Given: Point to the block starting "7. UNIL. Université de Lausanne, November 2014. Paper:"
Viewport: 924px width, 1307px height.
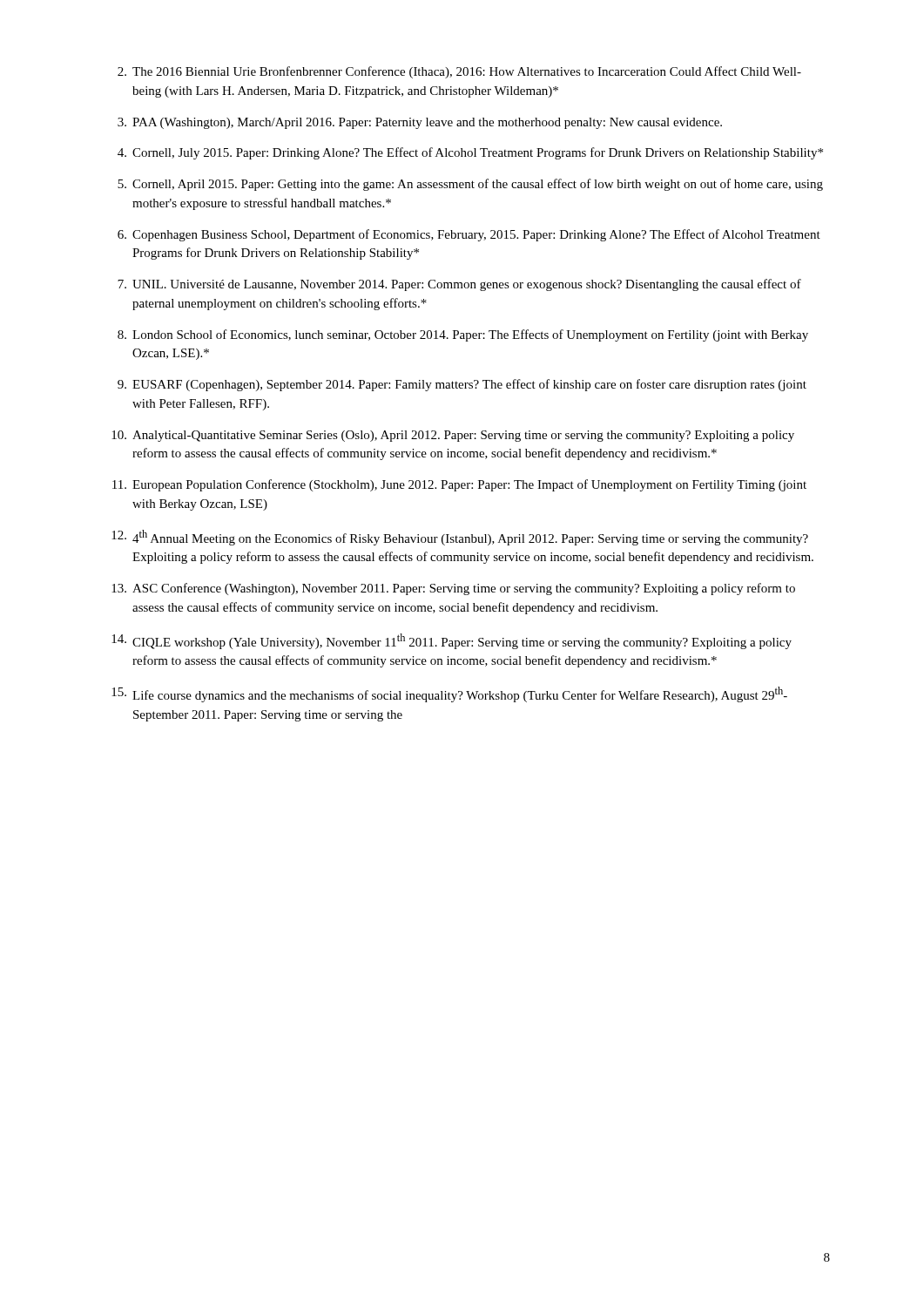Looking at the screenshot, I should [462, 294].
